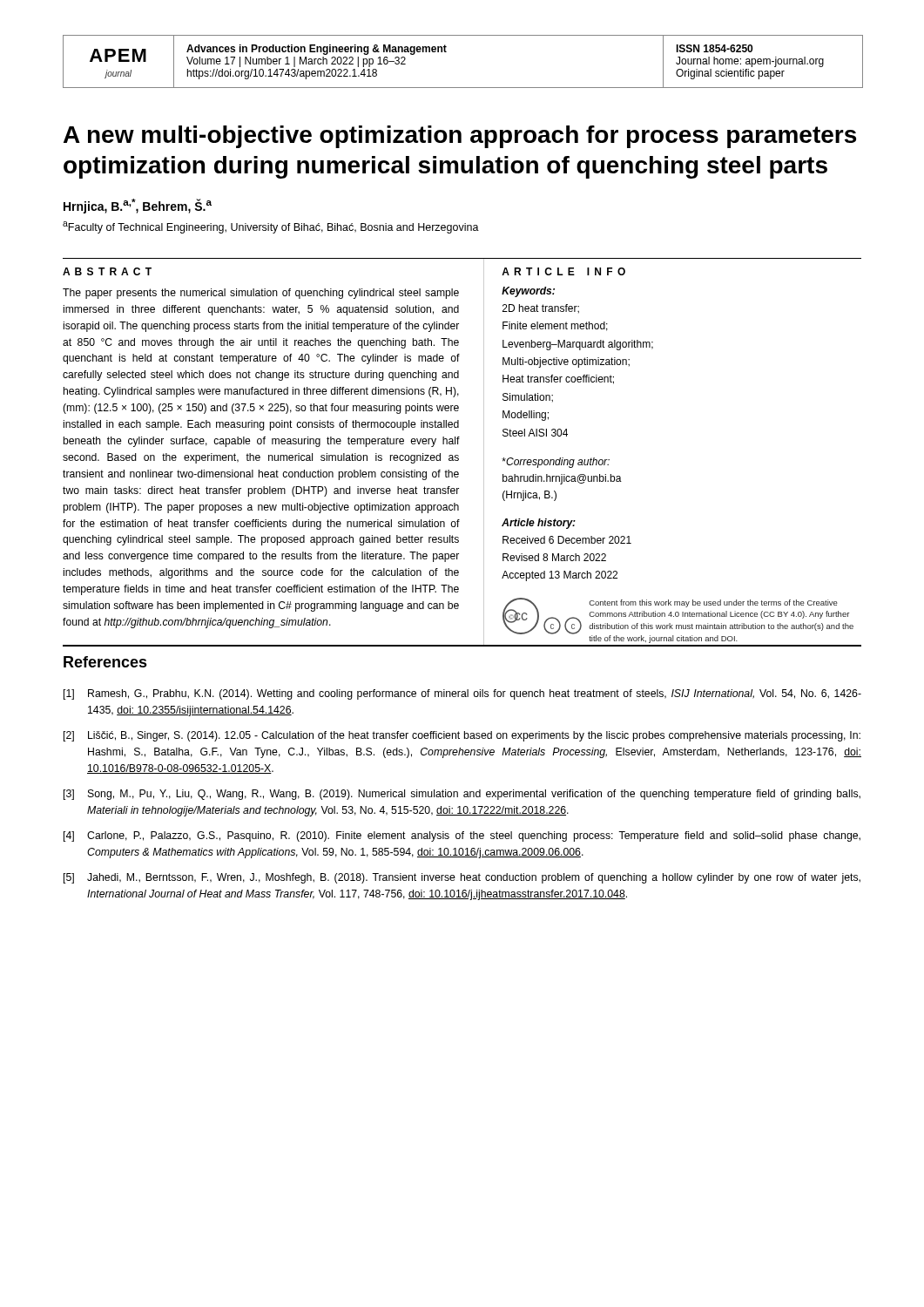Click on the element starting "Corresponding author: bahrudin.hrnjica@unbi.ba (Hrnjica, B.)"
The image size is (924, 1307).
click(x=556, y=463)
